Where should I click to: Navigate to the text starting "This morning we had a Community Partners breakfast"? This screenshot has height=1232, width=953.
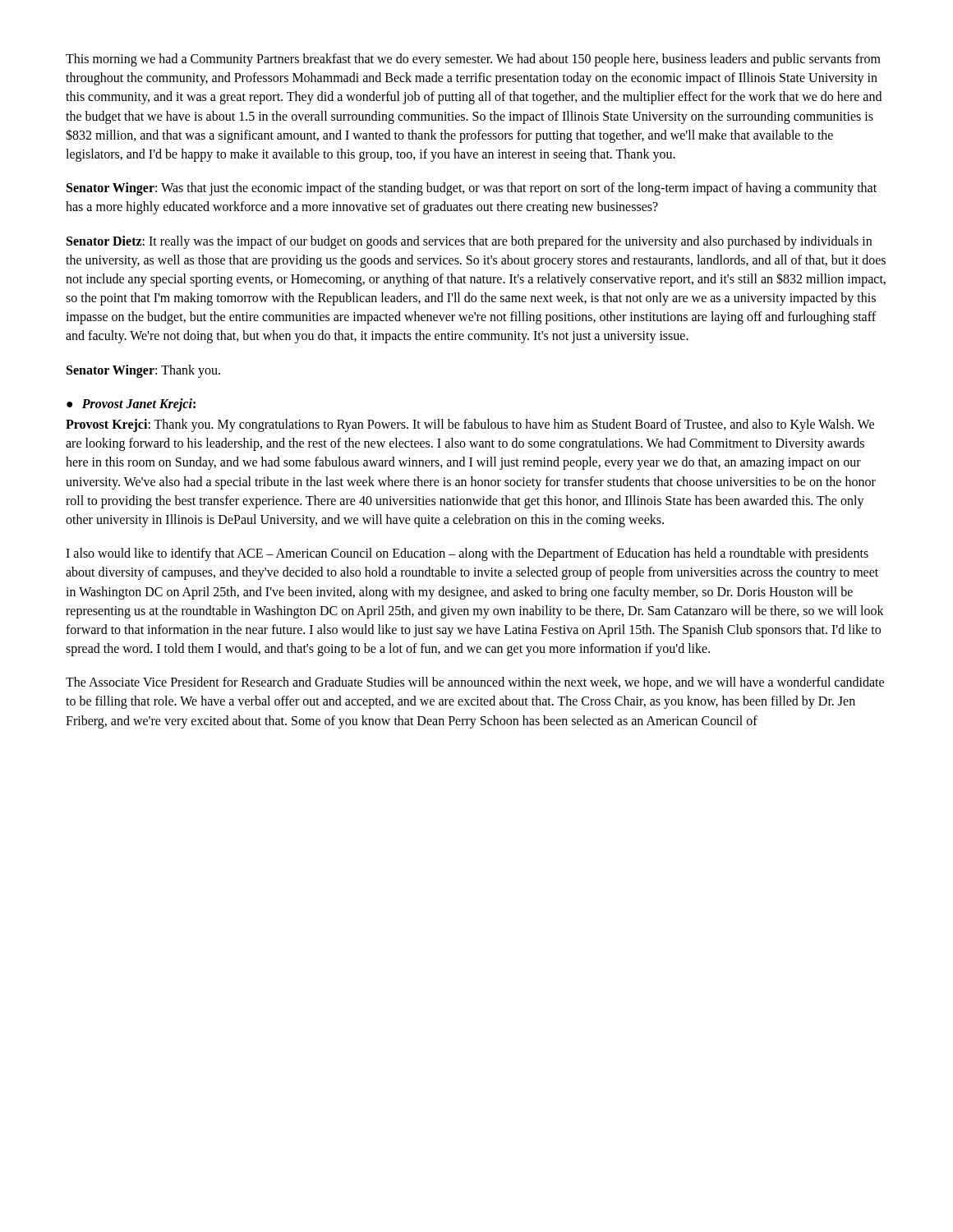tap(474, 106)
